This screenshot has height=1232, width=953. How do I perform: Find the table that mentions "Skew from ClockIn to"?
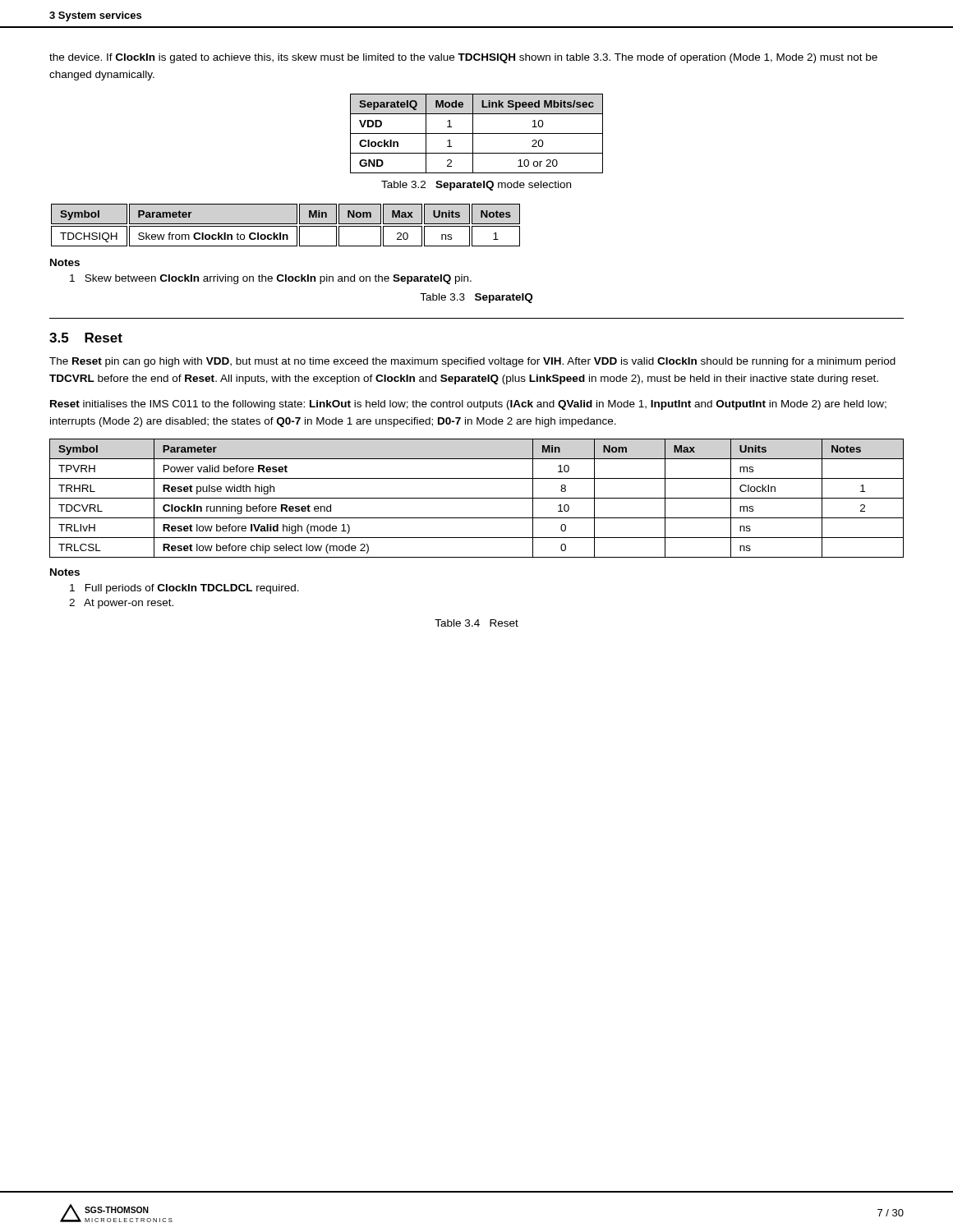[476, 225]
